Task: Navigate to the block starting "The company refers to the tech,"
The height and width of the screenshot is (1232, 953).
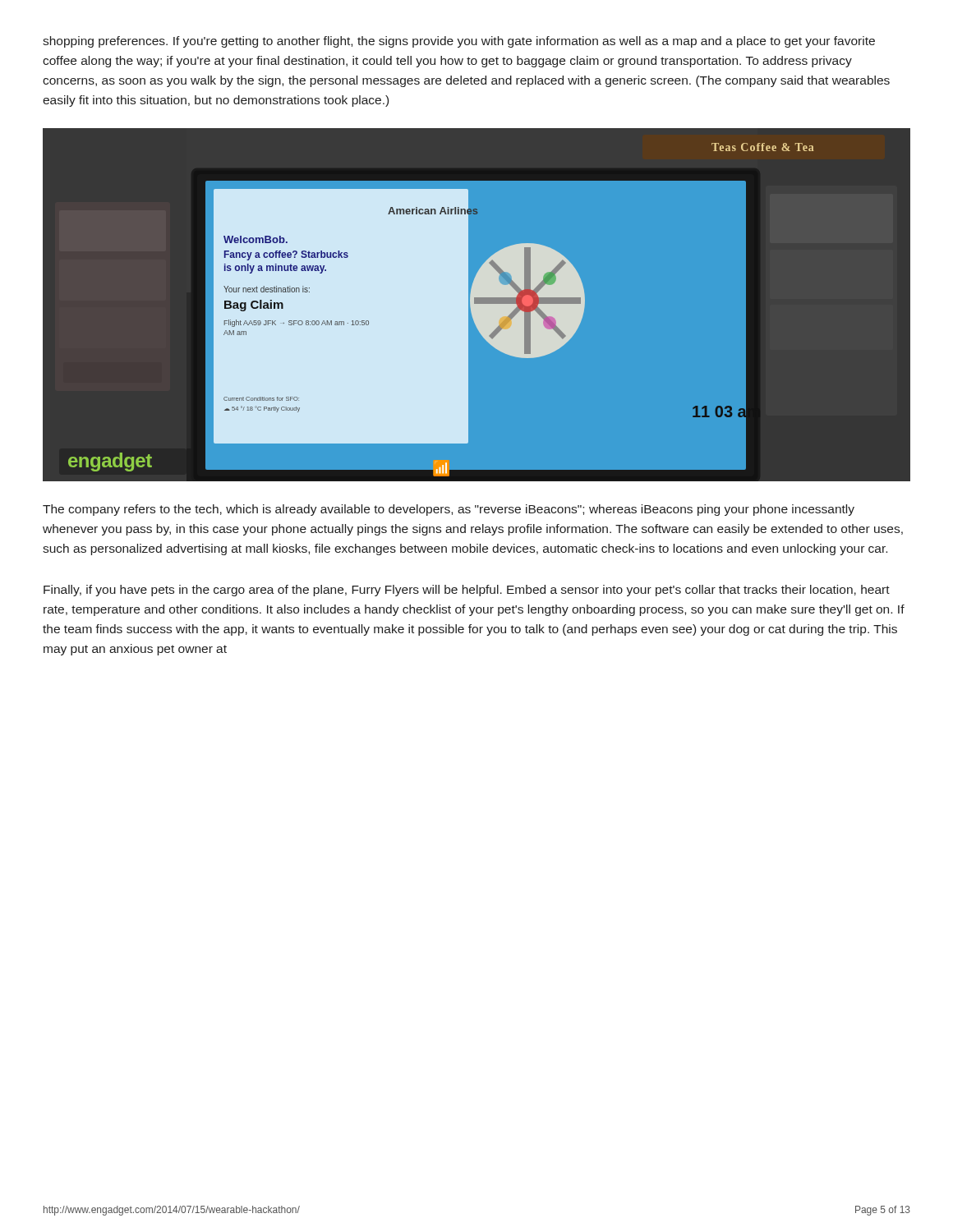Action: click(x=473, y=529)
